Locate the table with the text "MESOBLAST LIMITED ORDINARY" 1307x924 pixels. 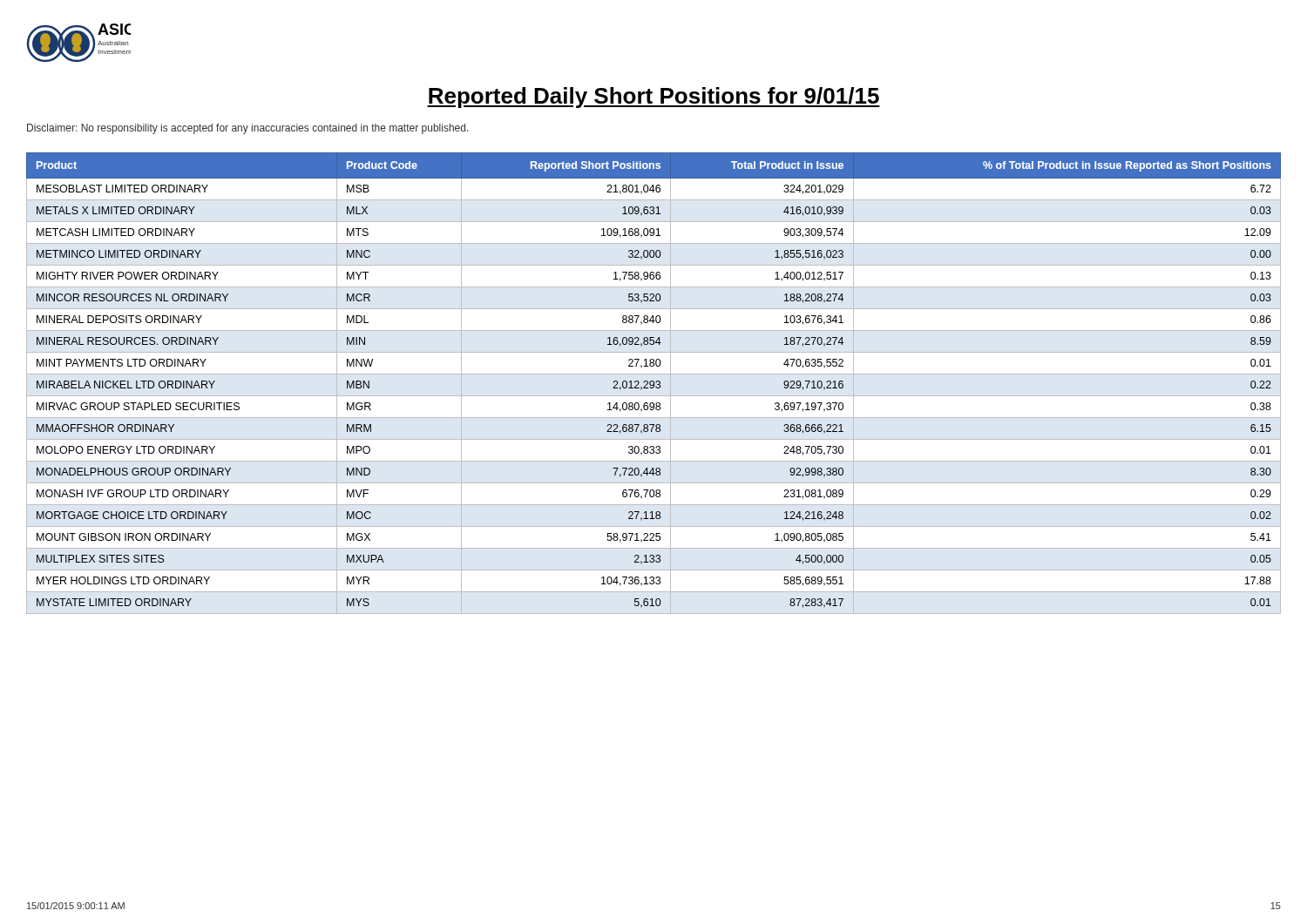[654, 383]
